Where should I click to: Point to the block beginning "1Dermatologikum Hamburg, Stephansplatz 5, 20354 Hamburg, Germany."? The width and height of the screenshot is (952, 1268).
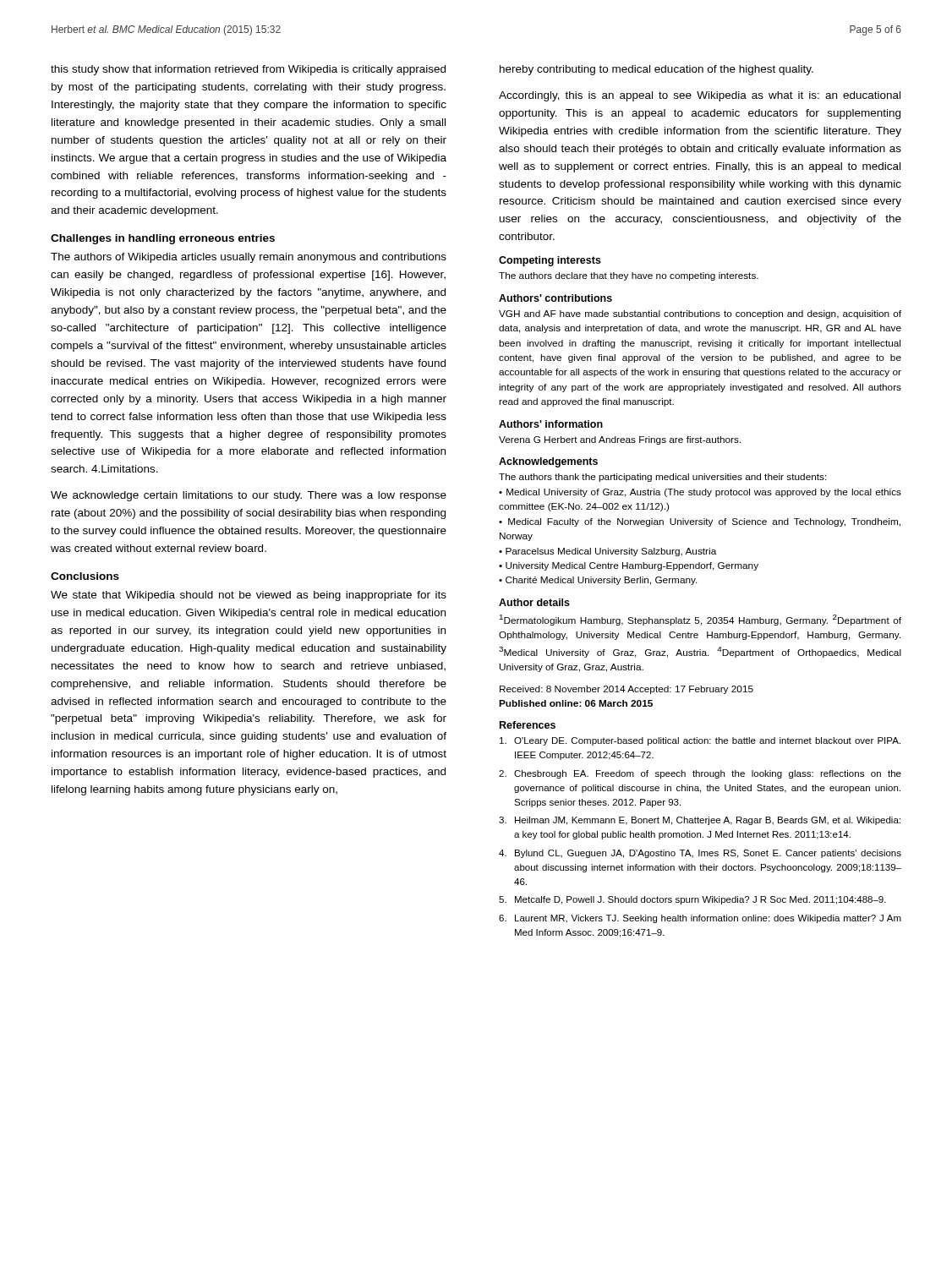click(700, 643)
